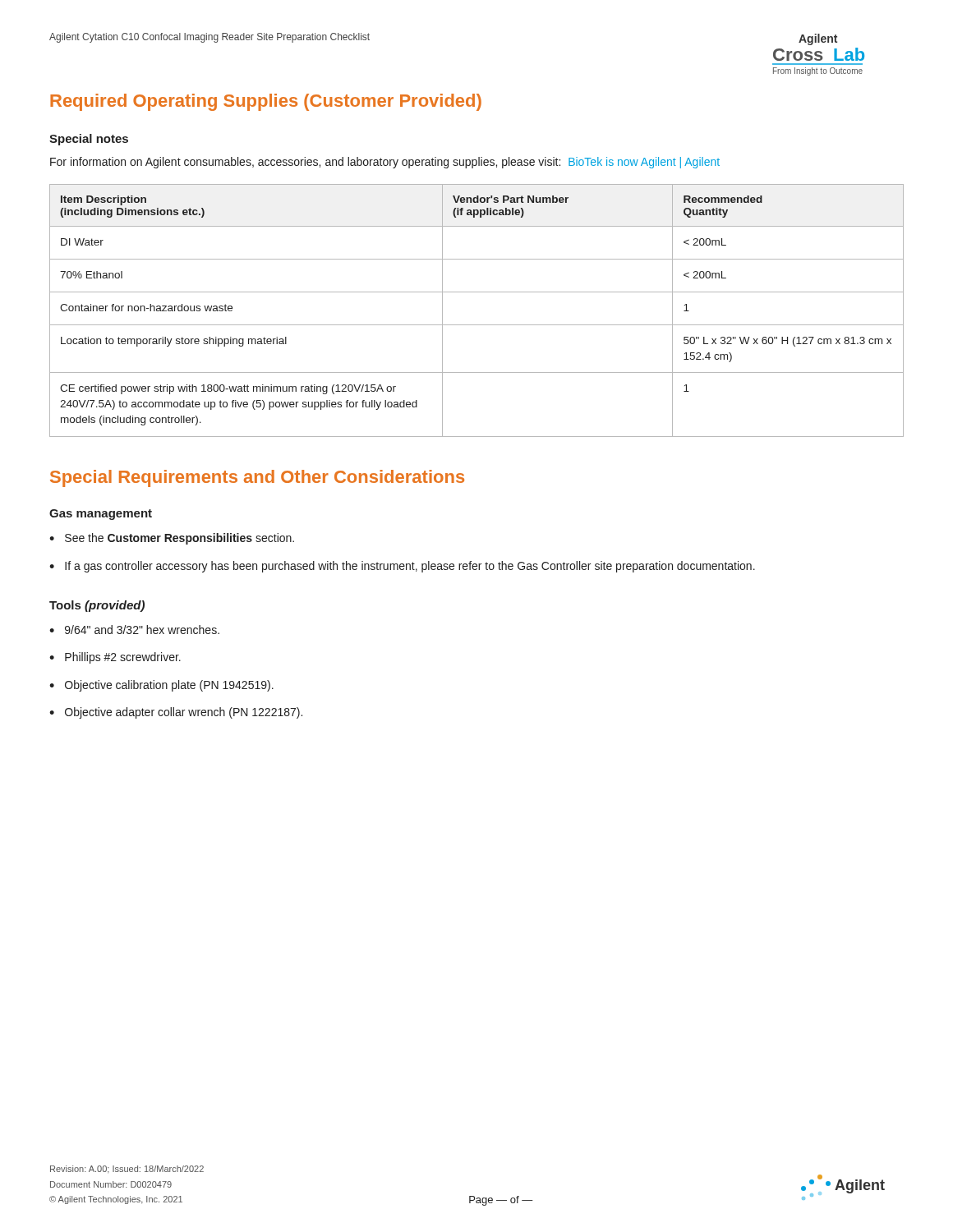Where does it say "Gas management"?
Viewport: 953px width, 1232px height.
101,513
